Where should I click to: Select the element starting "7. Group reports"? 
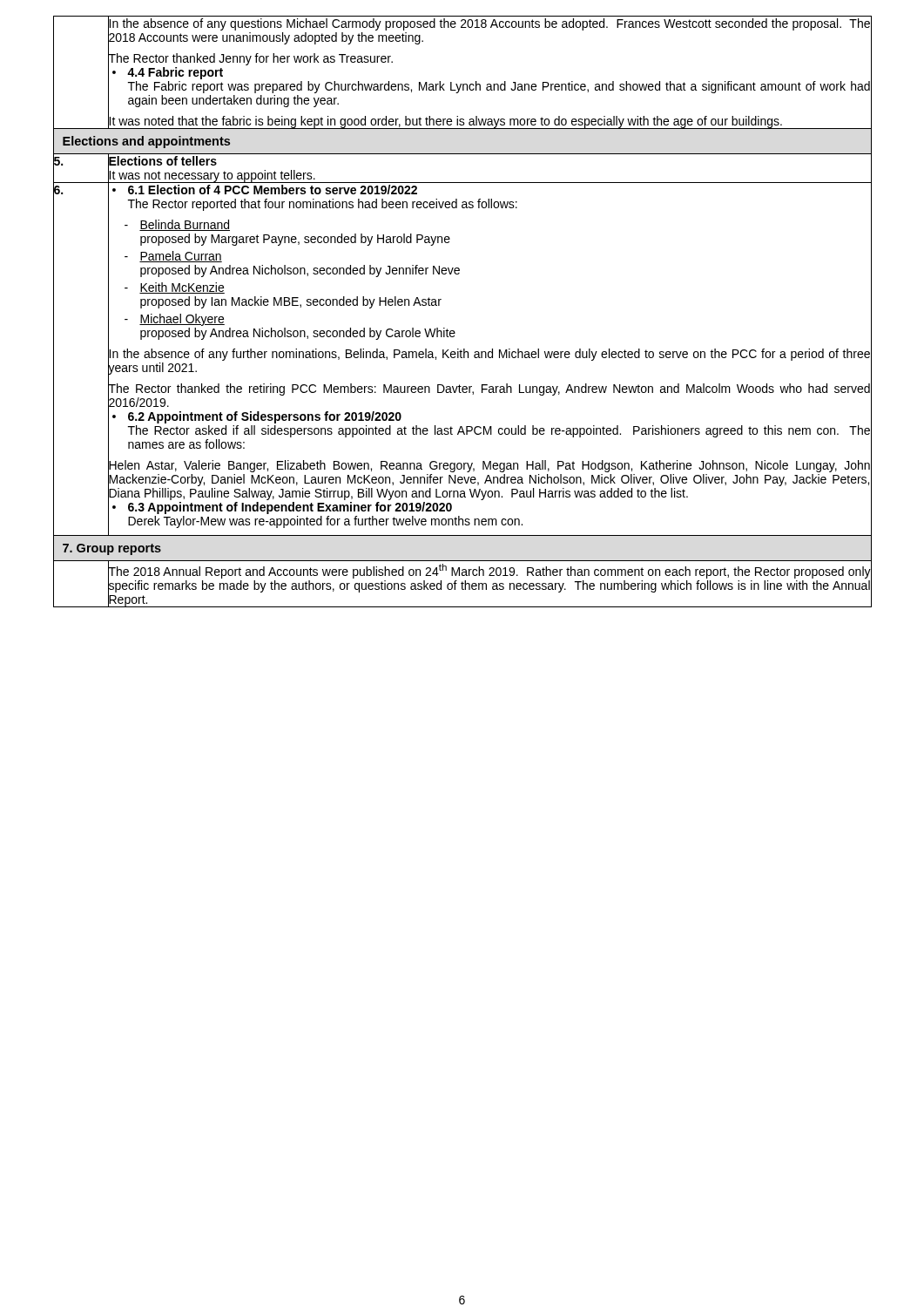coord(112,548)
